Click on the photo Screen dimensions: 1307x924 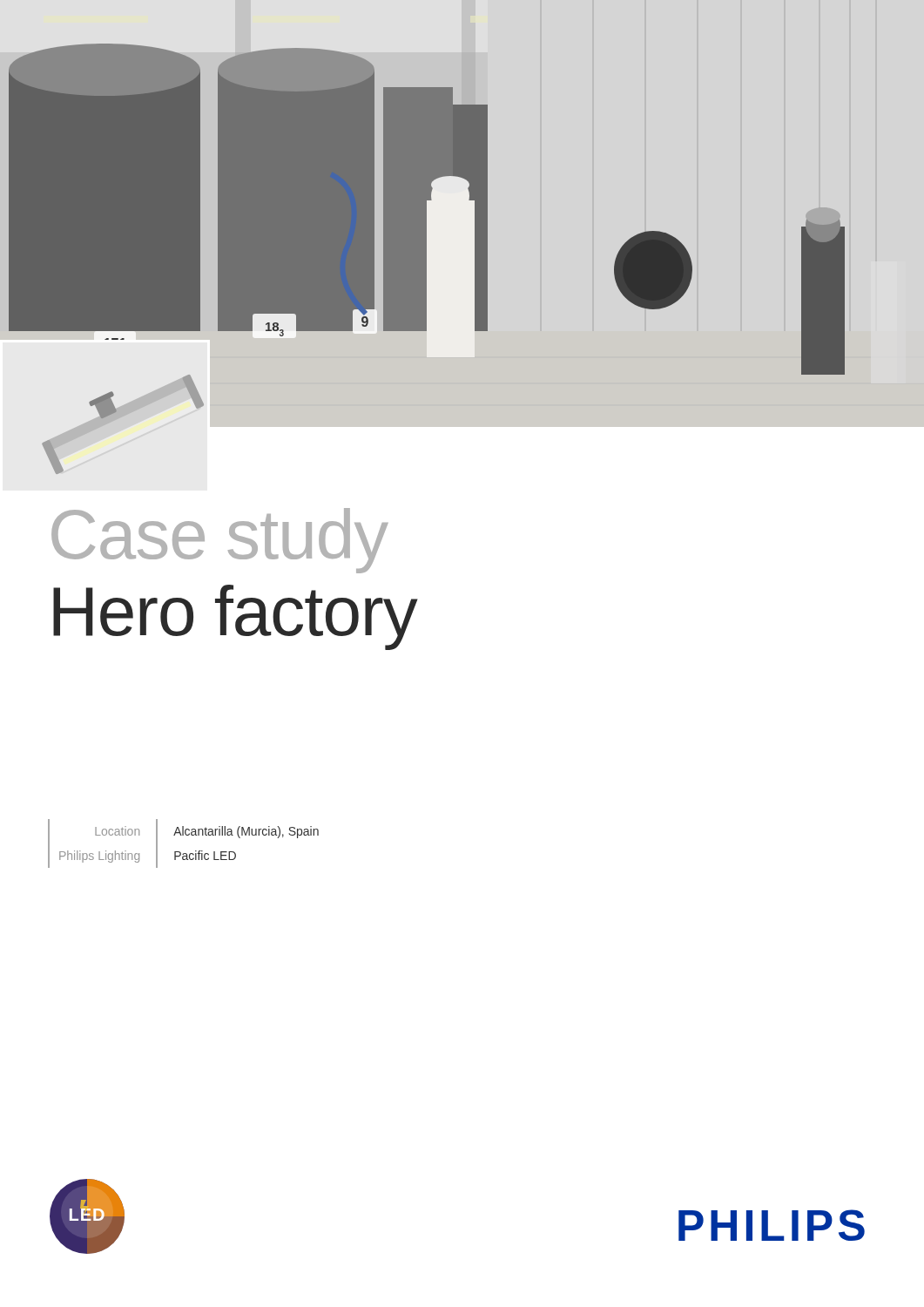pos(105,416)
